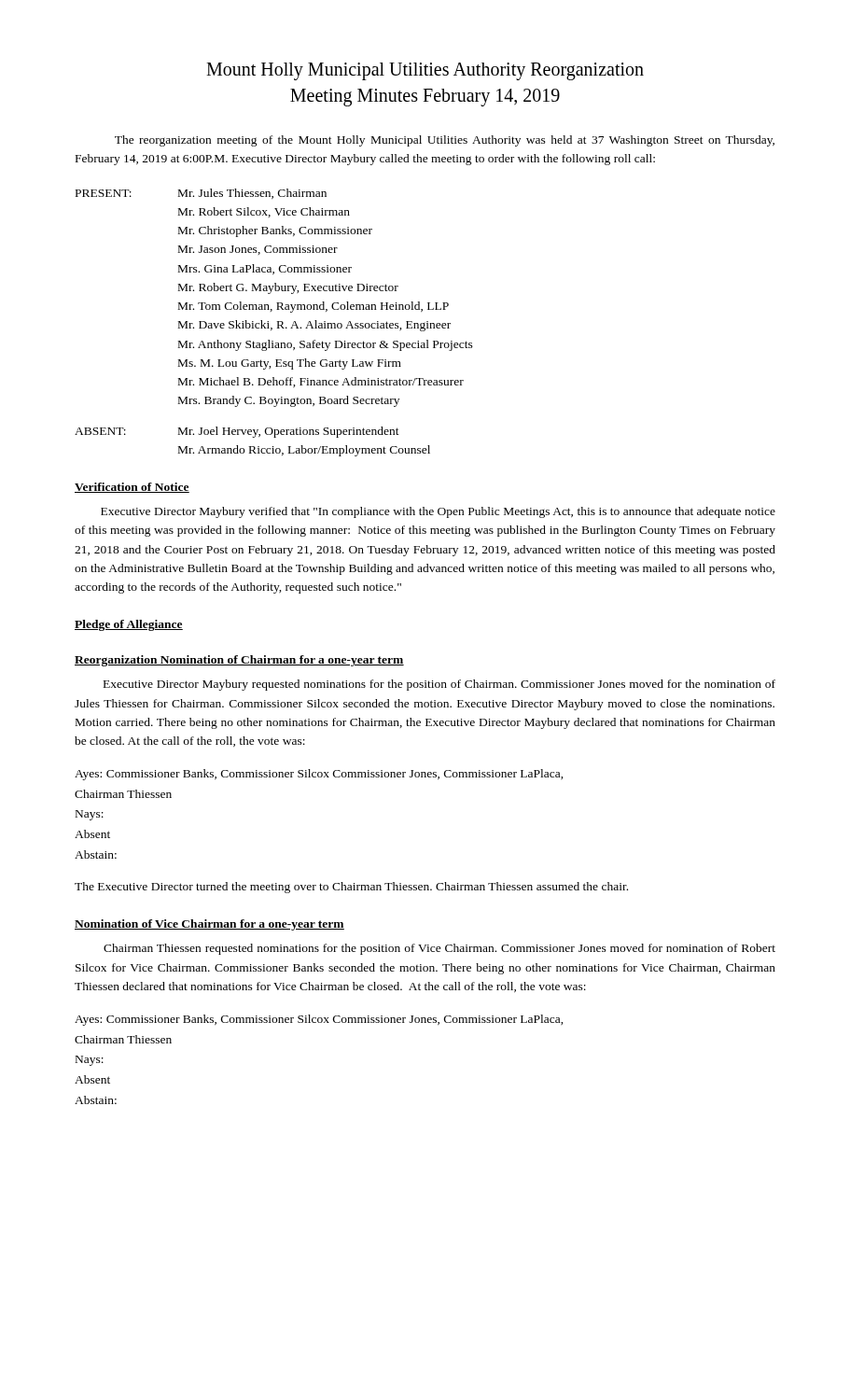The width and height of the screenshot is (850, 1400).
Task: Find the text block that says "Executive Director Maybury verified that"
Action: coord(425,549)
